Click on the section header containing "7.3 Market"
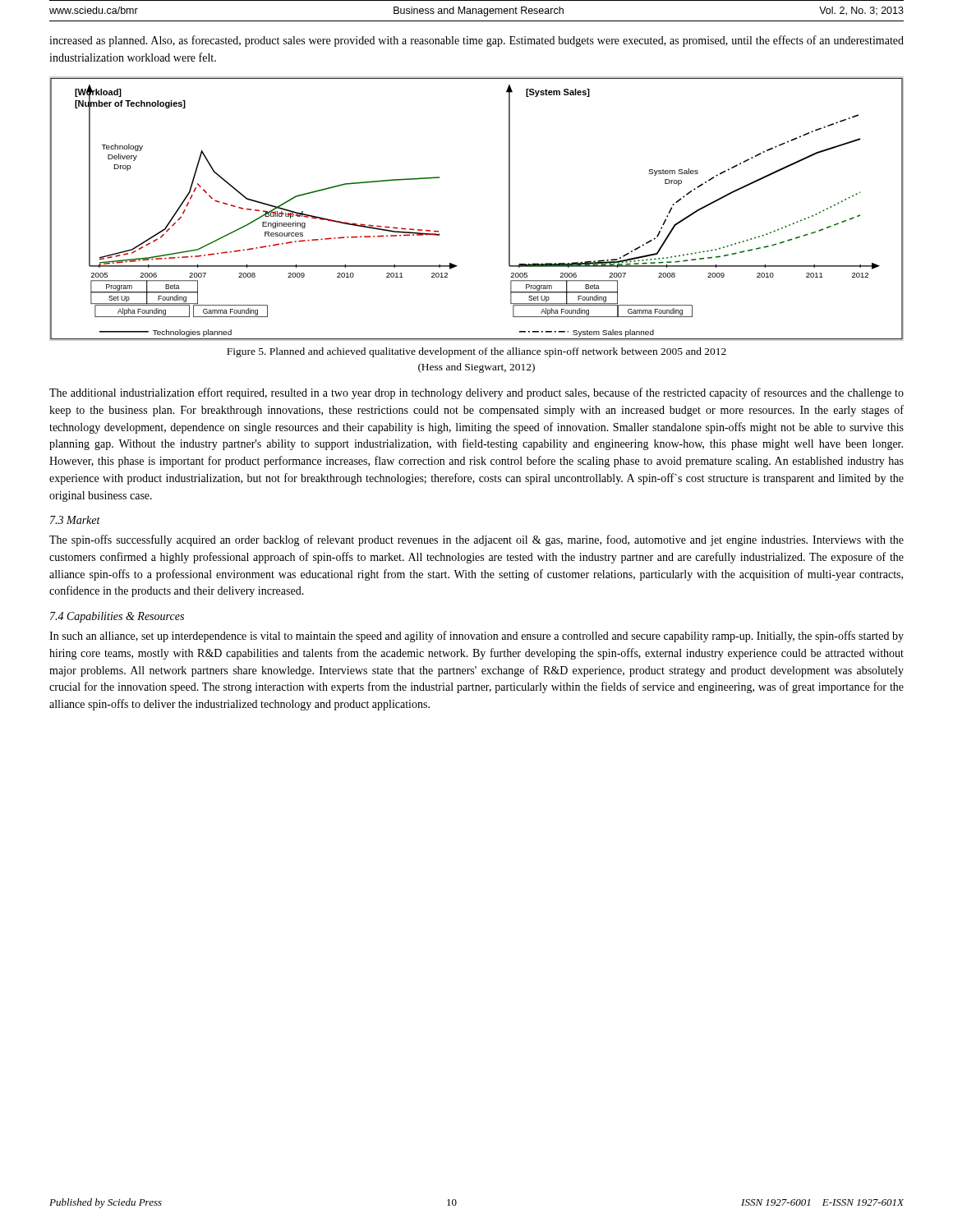The height and width of the screenshot is (1232, 953). (x=75, y=521)
